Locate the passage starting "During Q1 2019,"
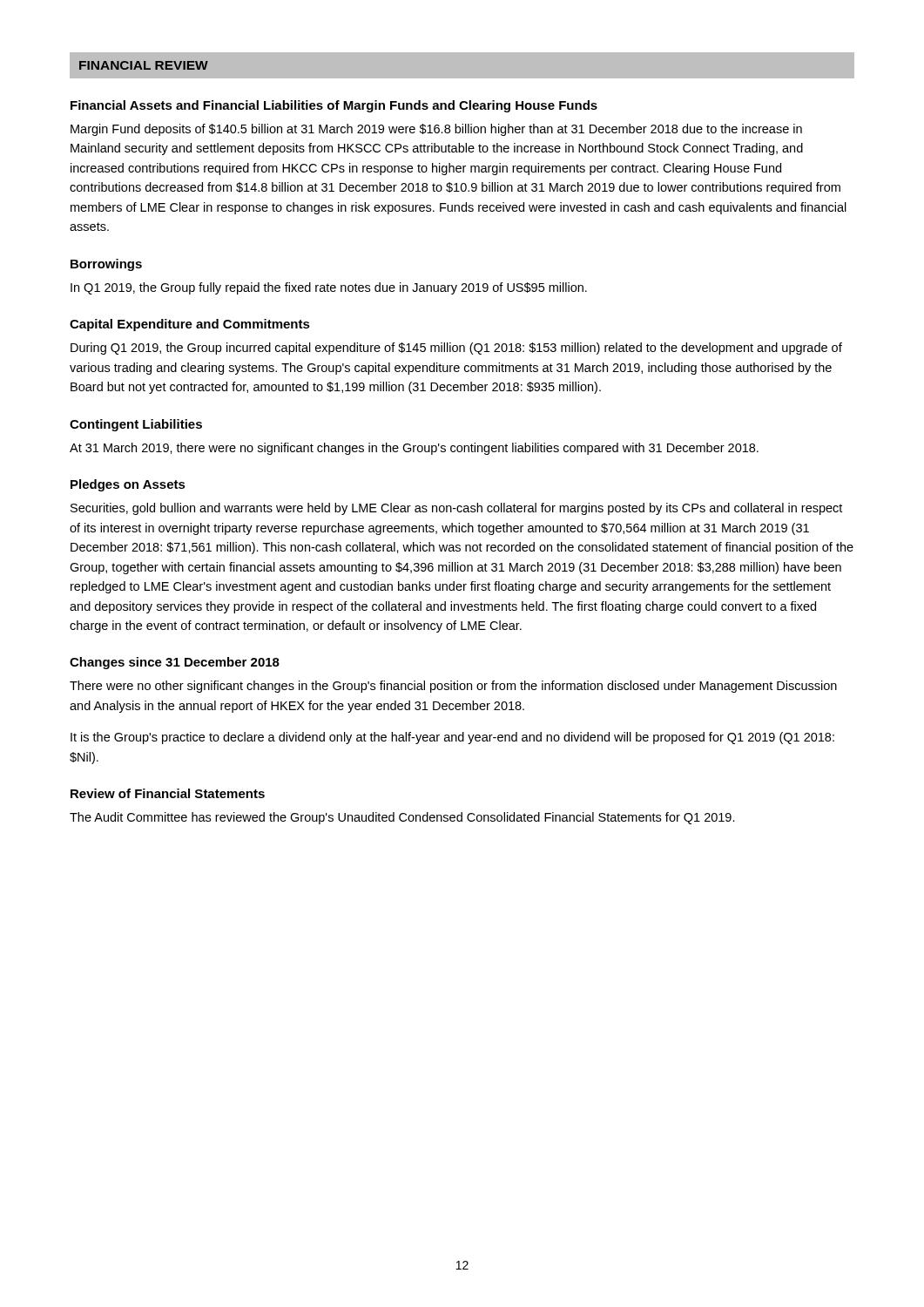924x1307 pixels. pyautogui.click(x=456, y=368)
